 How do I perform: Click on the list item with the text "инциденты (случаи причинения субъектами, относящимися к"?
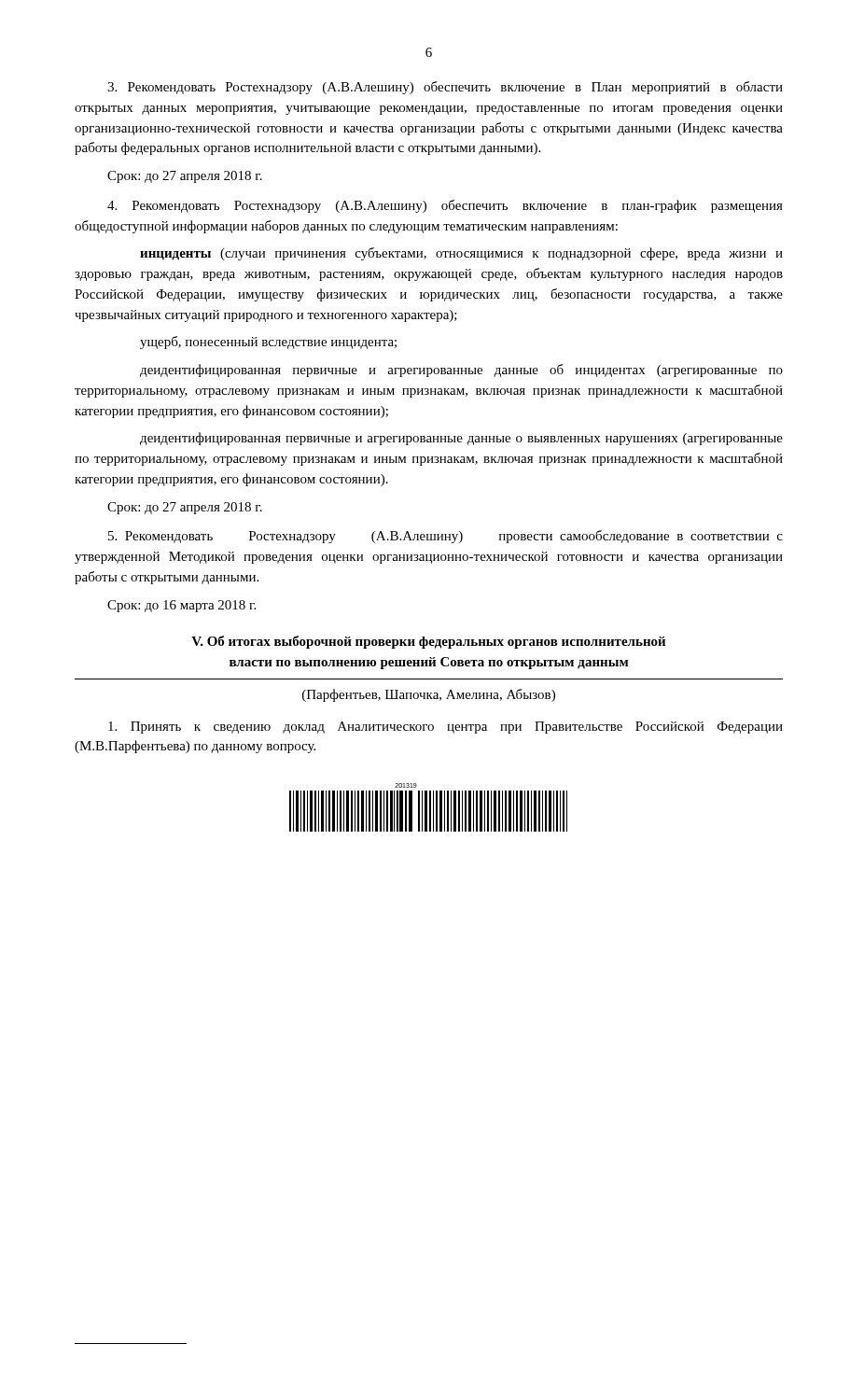pyautogui.click(x=429, y=284)
